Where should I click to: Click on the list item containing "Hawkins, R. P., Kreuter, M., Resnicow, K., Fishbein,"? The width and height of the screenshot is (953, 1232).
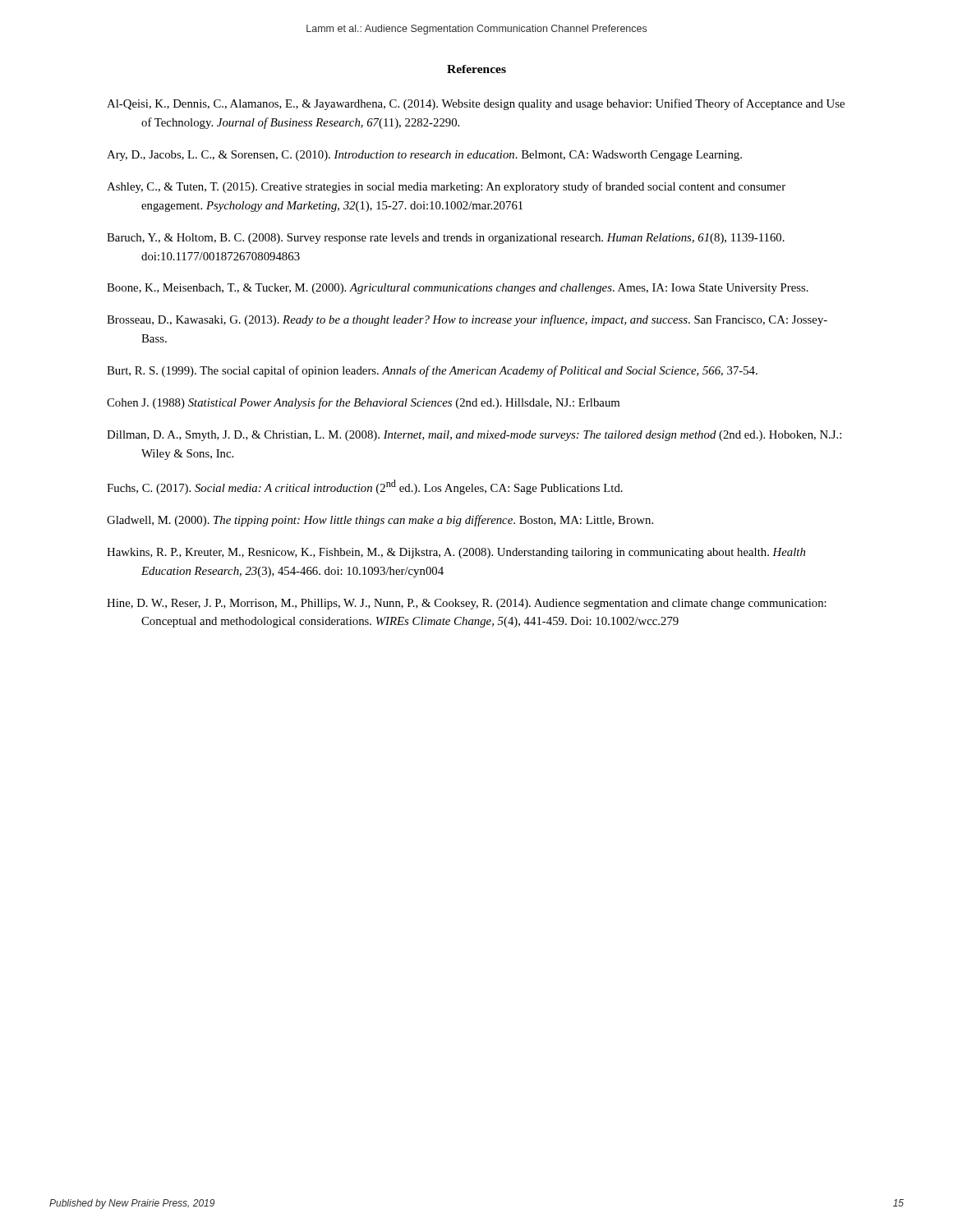click(456, 561)
